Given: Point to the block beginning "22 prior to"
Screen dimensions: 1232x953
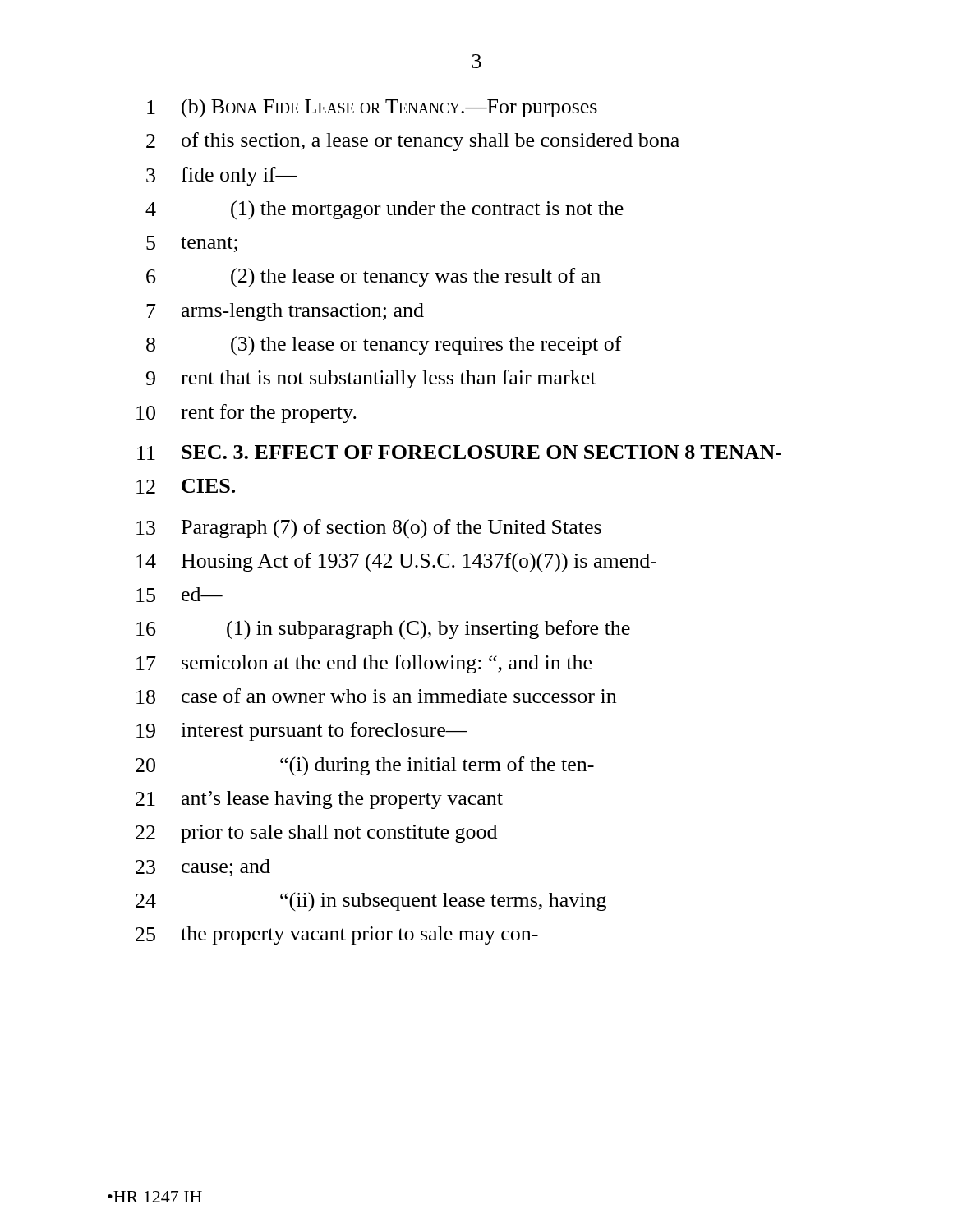Looking at the screenshot, I should [489, 833].
